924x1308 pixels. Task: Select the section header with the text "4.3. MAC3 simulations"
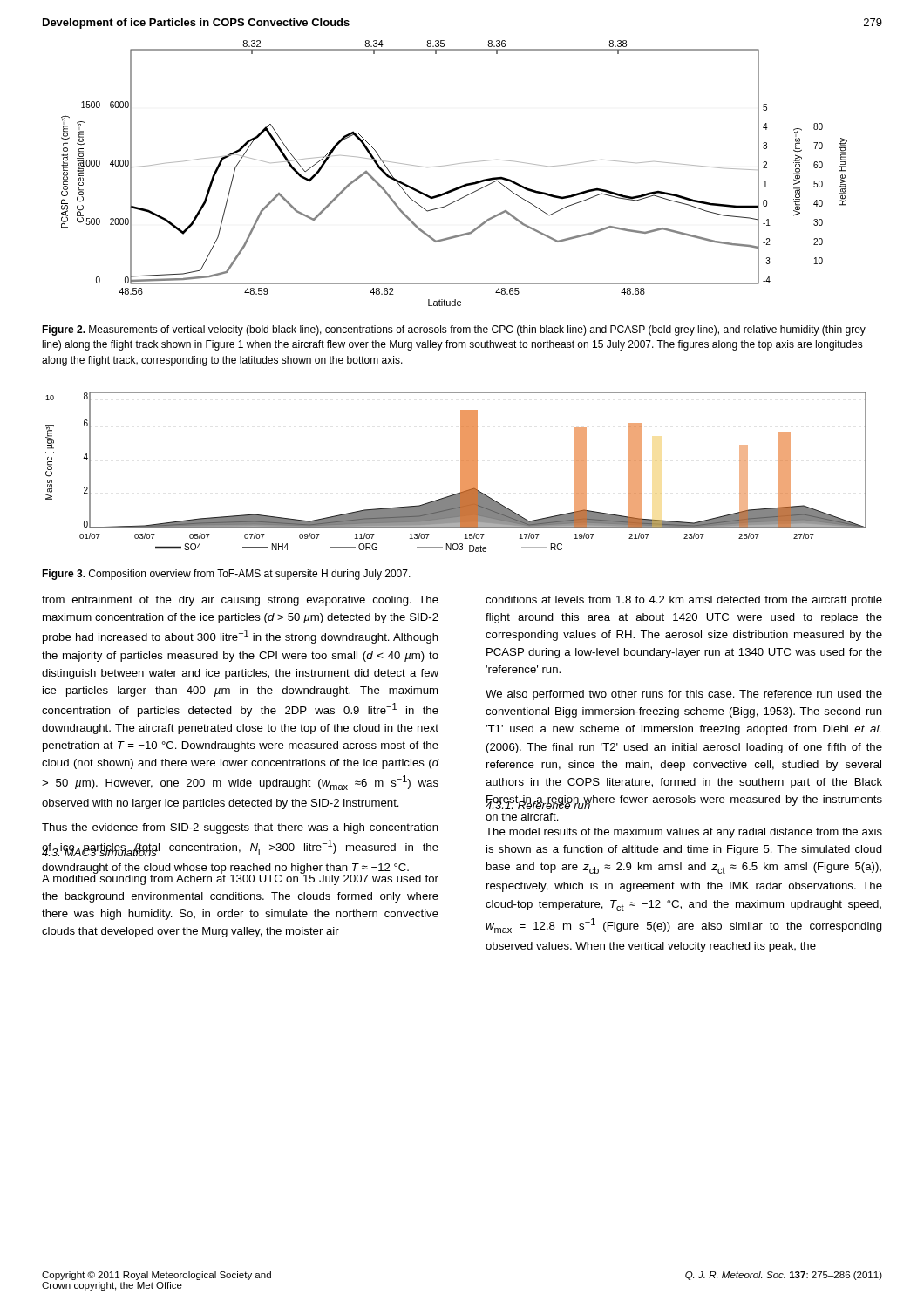tap(240, 852)
